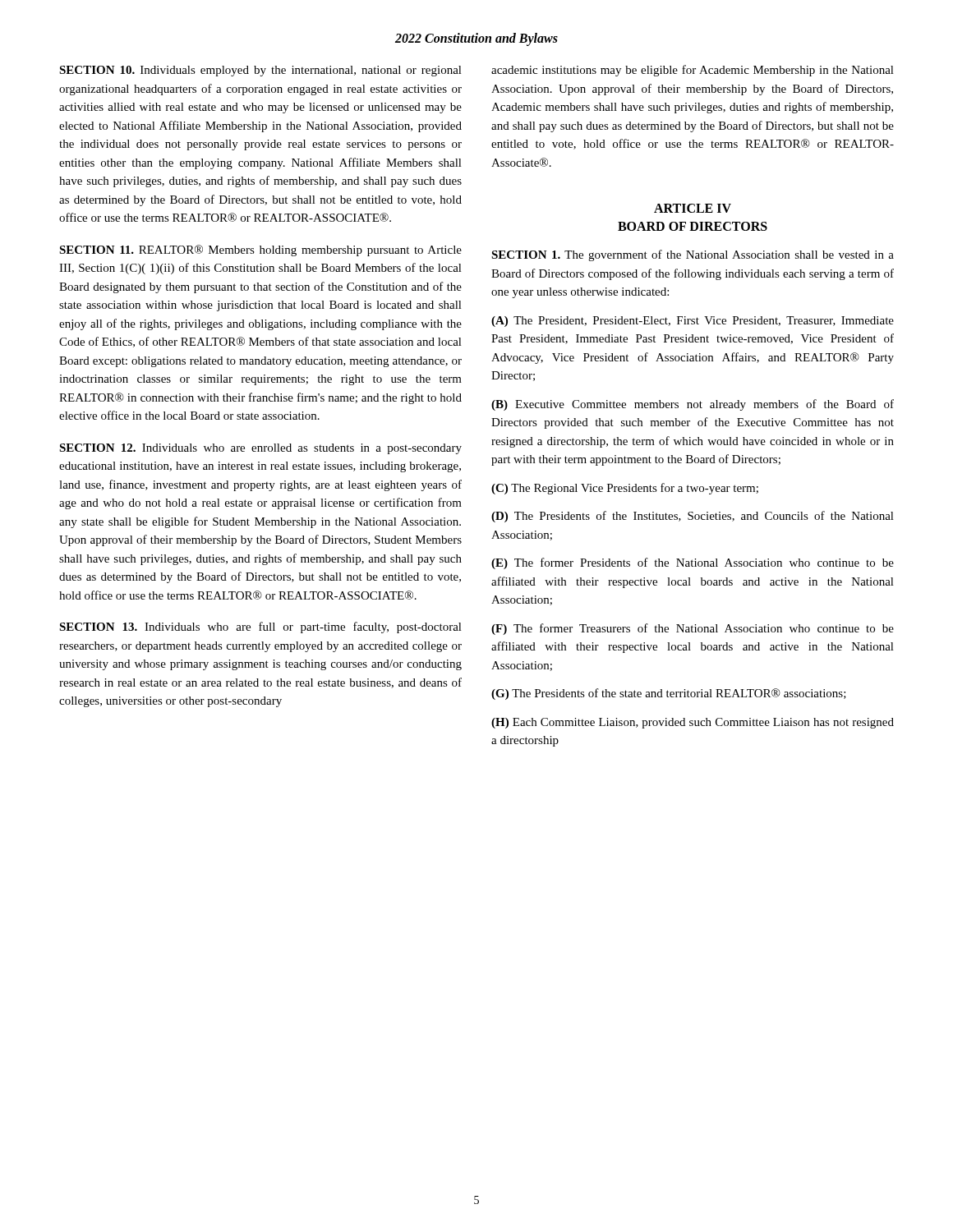Locate the text block starting "(D) The Presidents of the Institutes, Societies,"
Viewport: 953px width, 1232px height.
pos(693,525)
